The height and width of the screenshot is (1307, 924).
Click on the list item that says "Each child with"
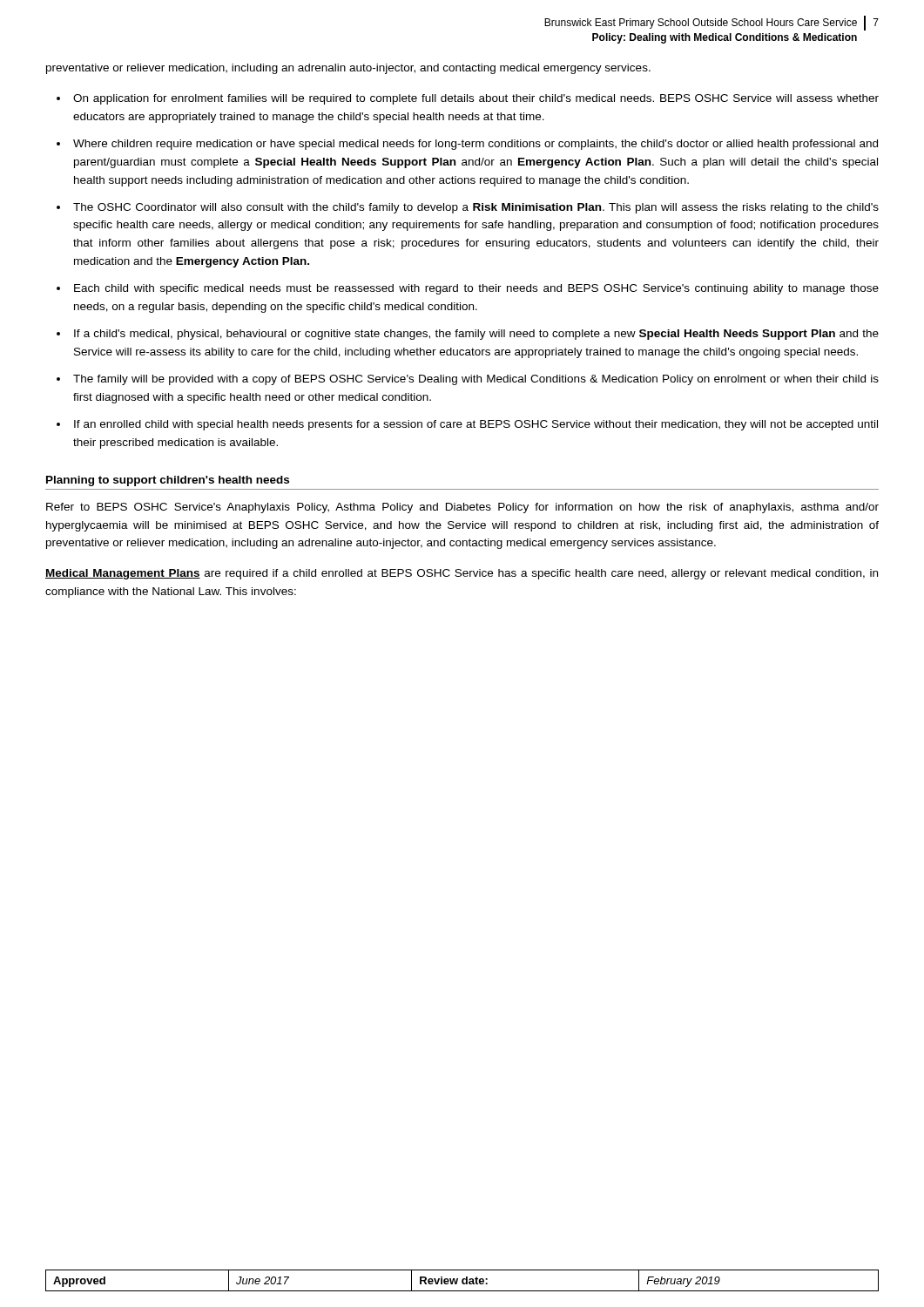476,297
